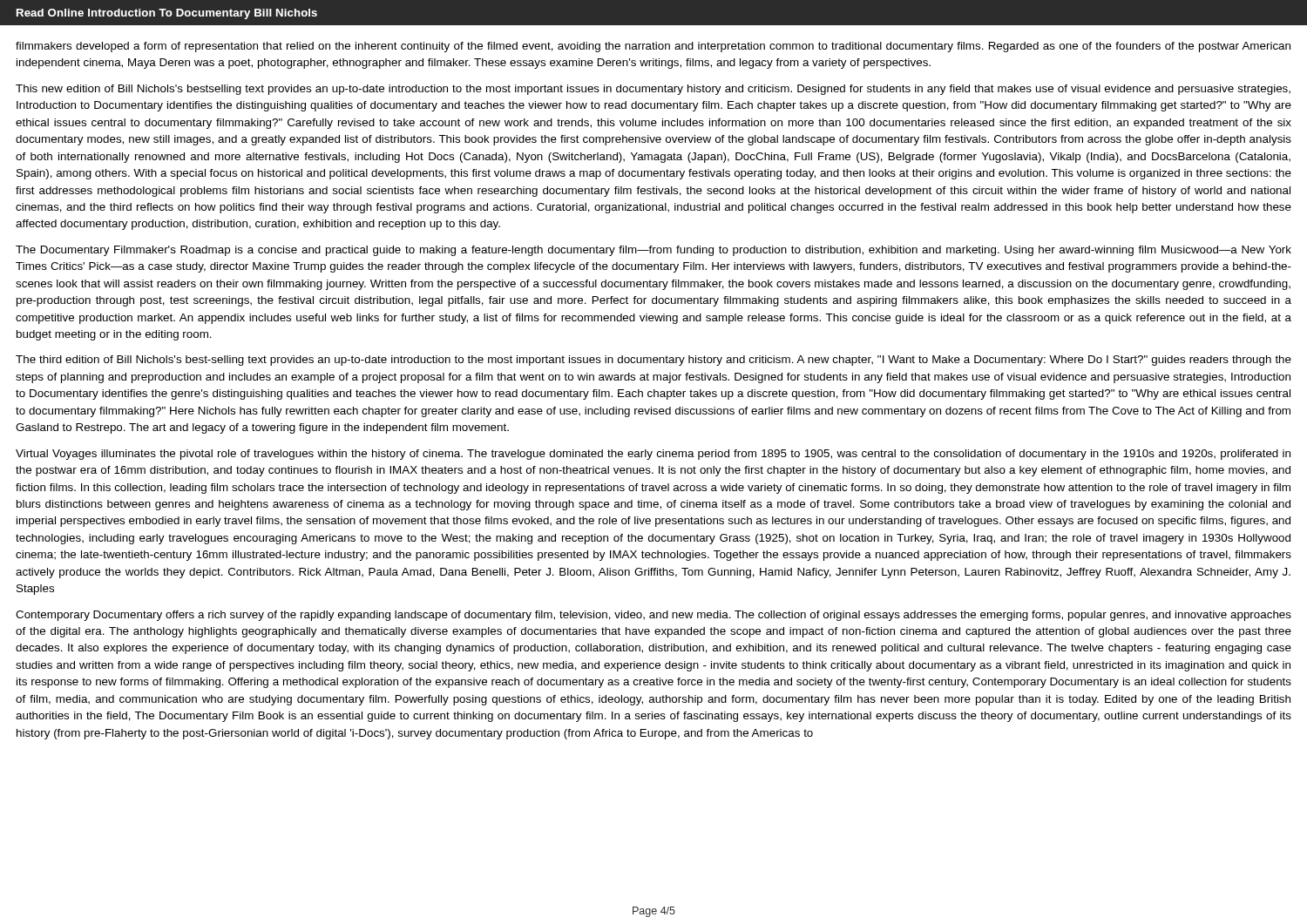
Task: Select the text block with the text "Contemporary Documentary offers a rich survey of the"
Action: click(x=654, y=673)
